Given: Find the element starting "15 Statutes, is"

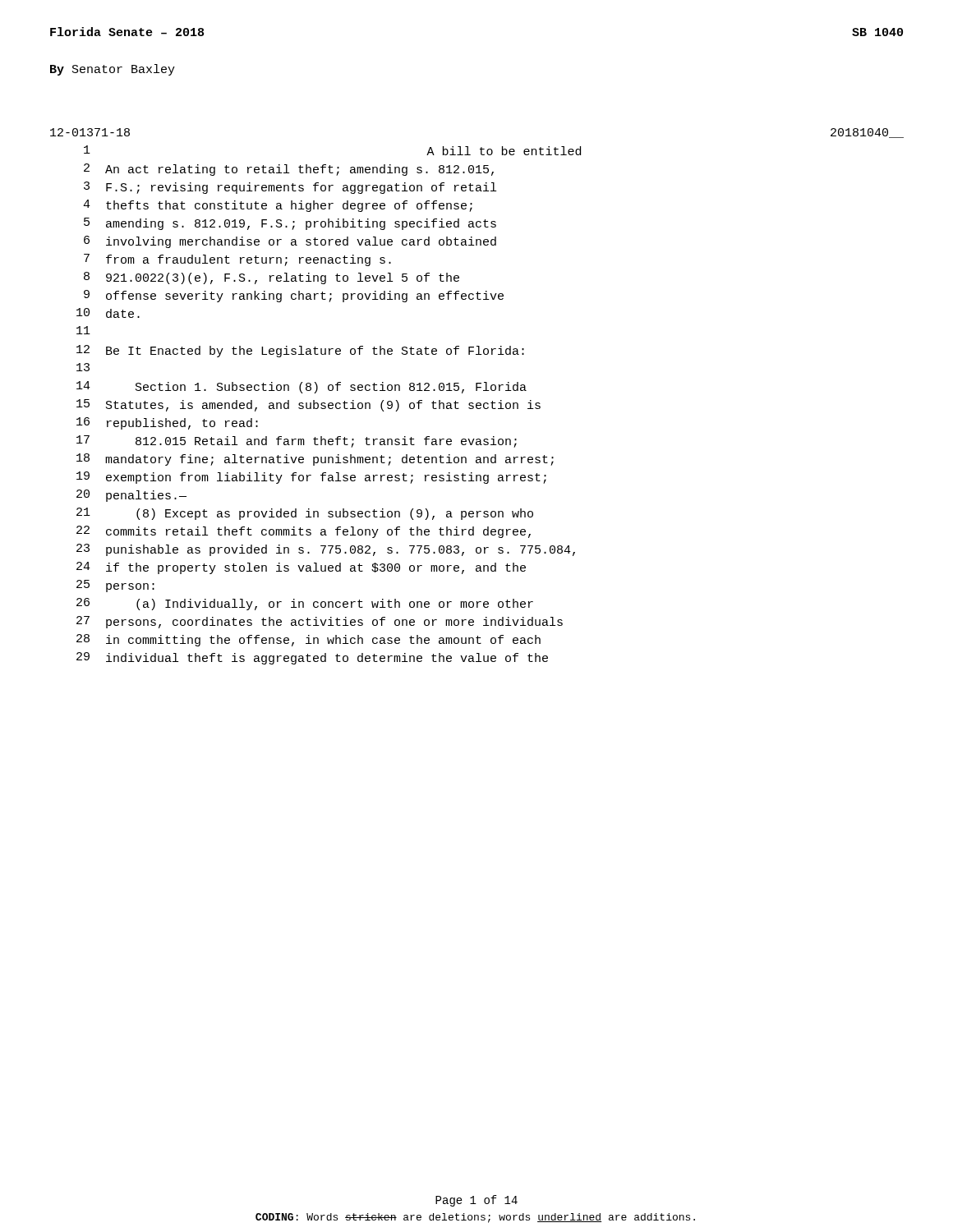Looking at the screenshot, I should [x=476, y=406].
